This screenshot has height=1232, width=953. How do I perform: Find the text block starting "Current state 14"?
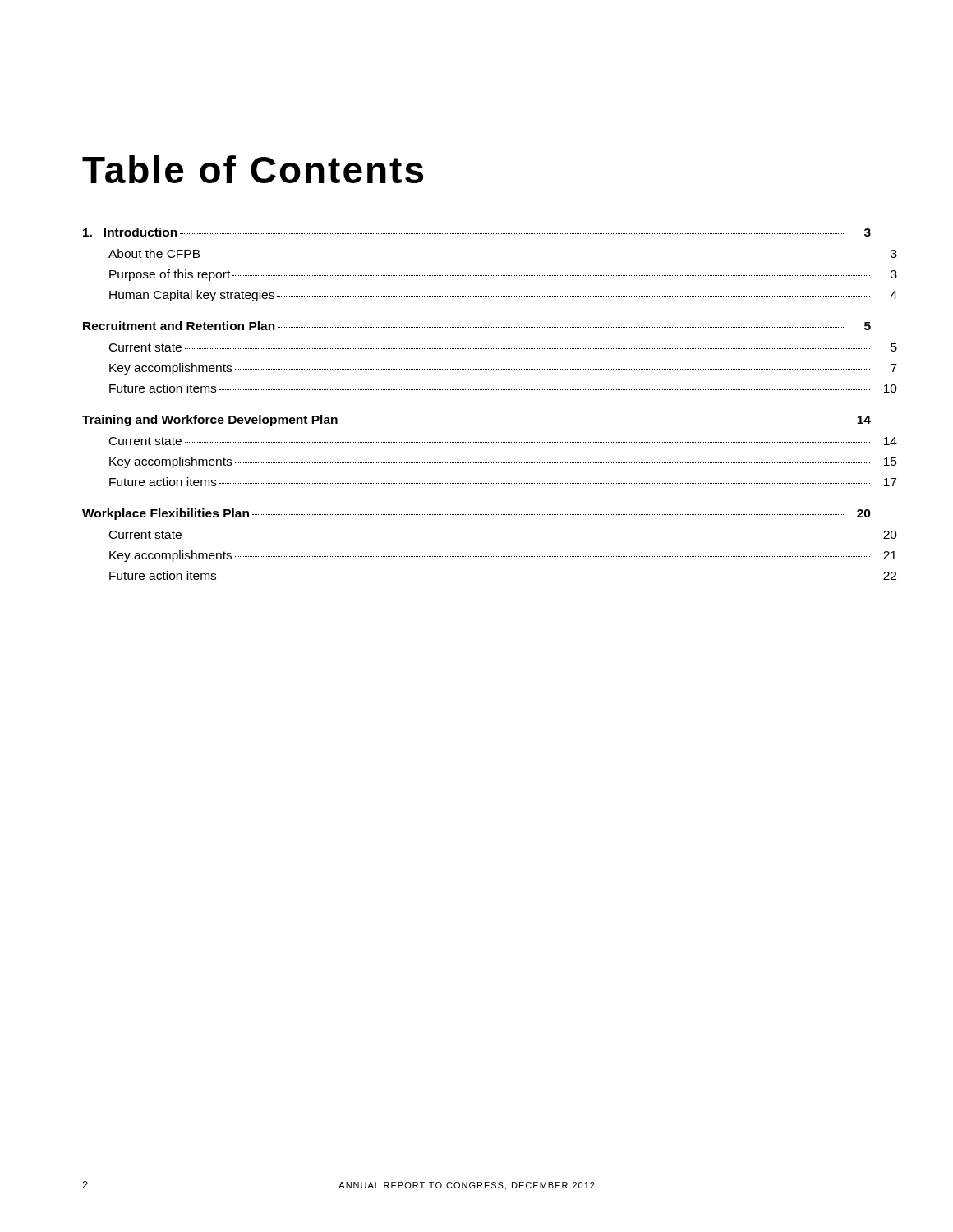[503, 441]
